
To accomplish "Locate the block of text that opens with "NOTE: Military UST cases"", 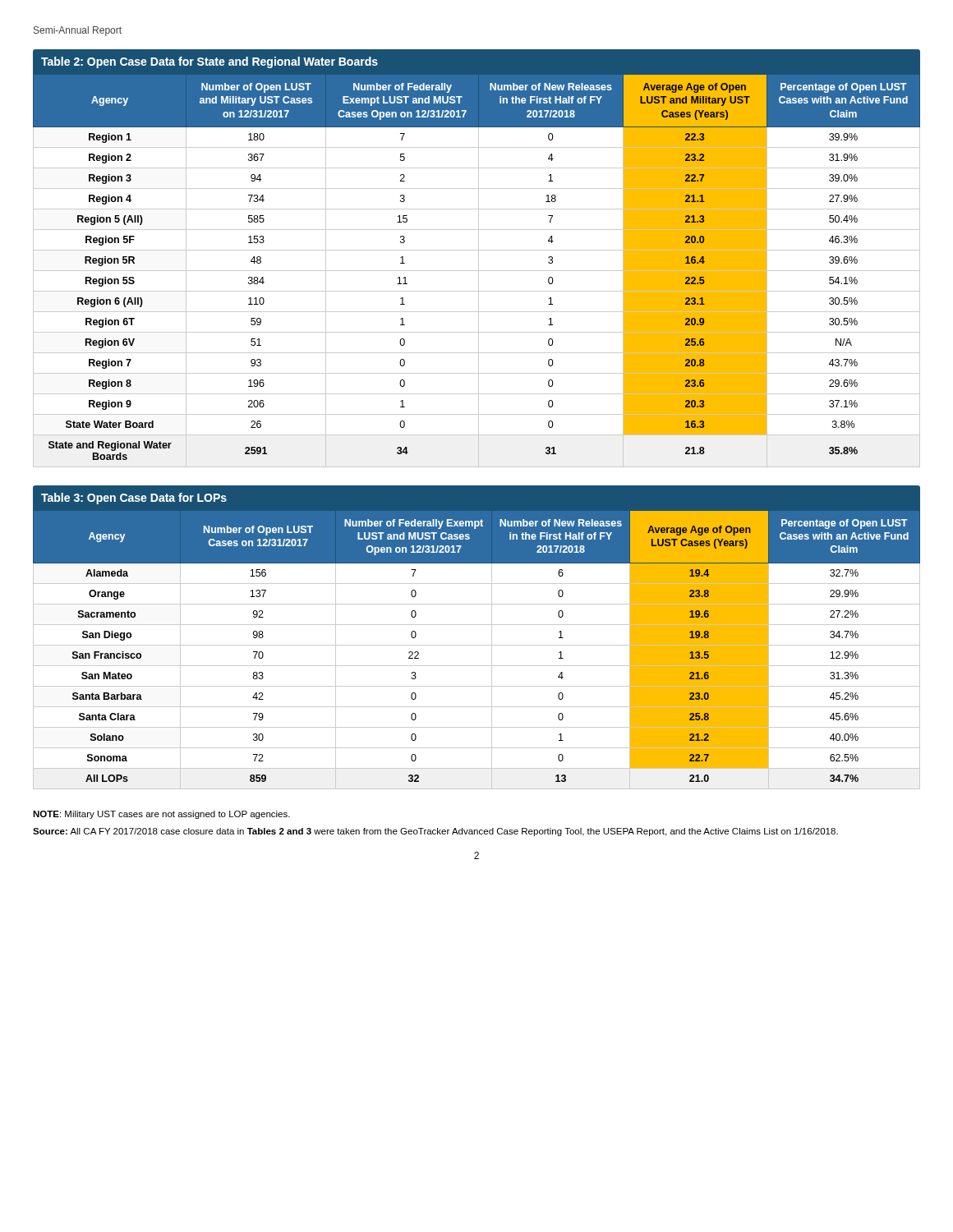I will [x=162, y=813].
